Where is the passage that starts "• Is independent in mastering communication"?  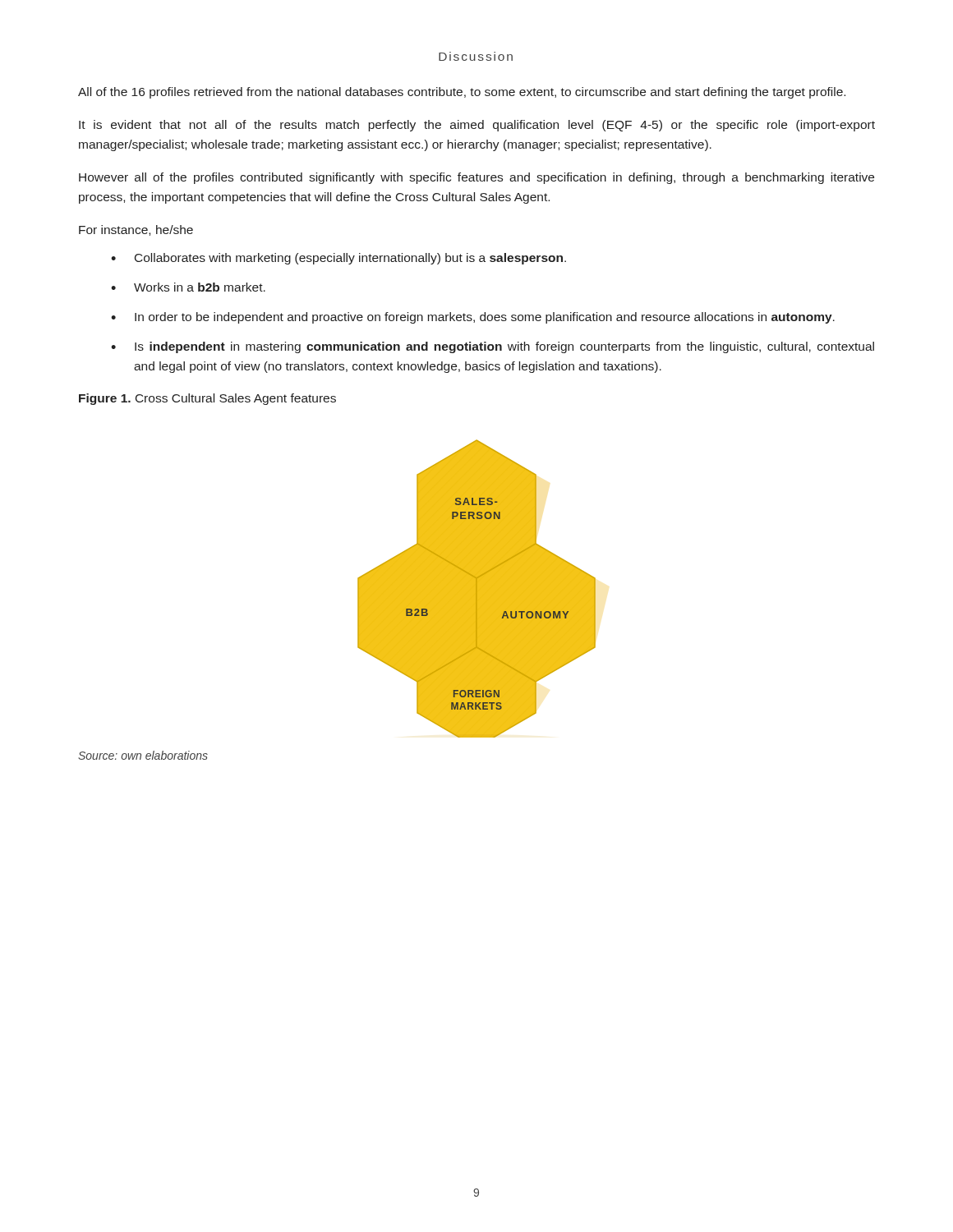(x=493, y=357)
